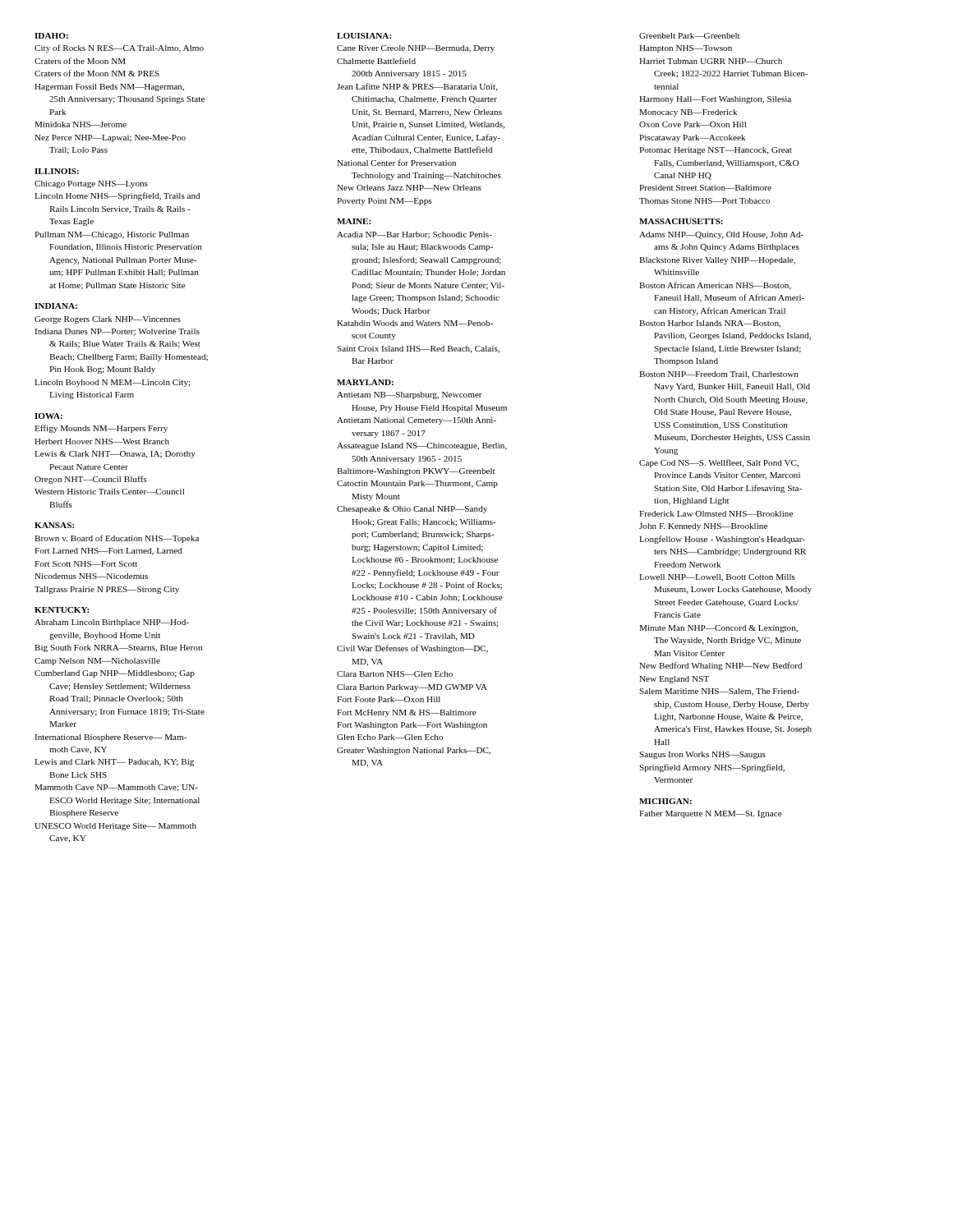
Task: Click on the list item that says "KENTUCKY: Abraham Lincoln Birthplace NHP—Hod- genville, Boyhood"
Action: 174,724
